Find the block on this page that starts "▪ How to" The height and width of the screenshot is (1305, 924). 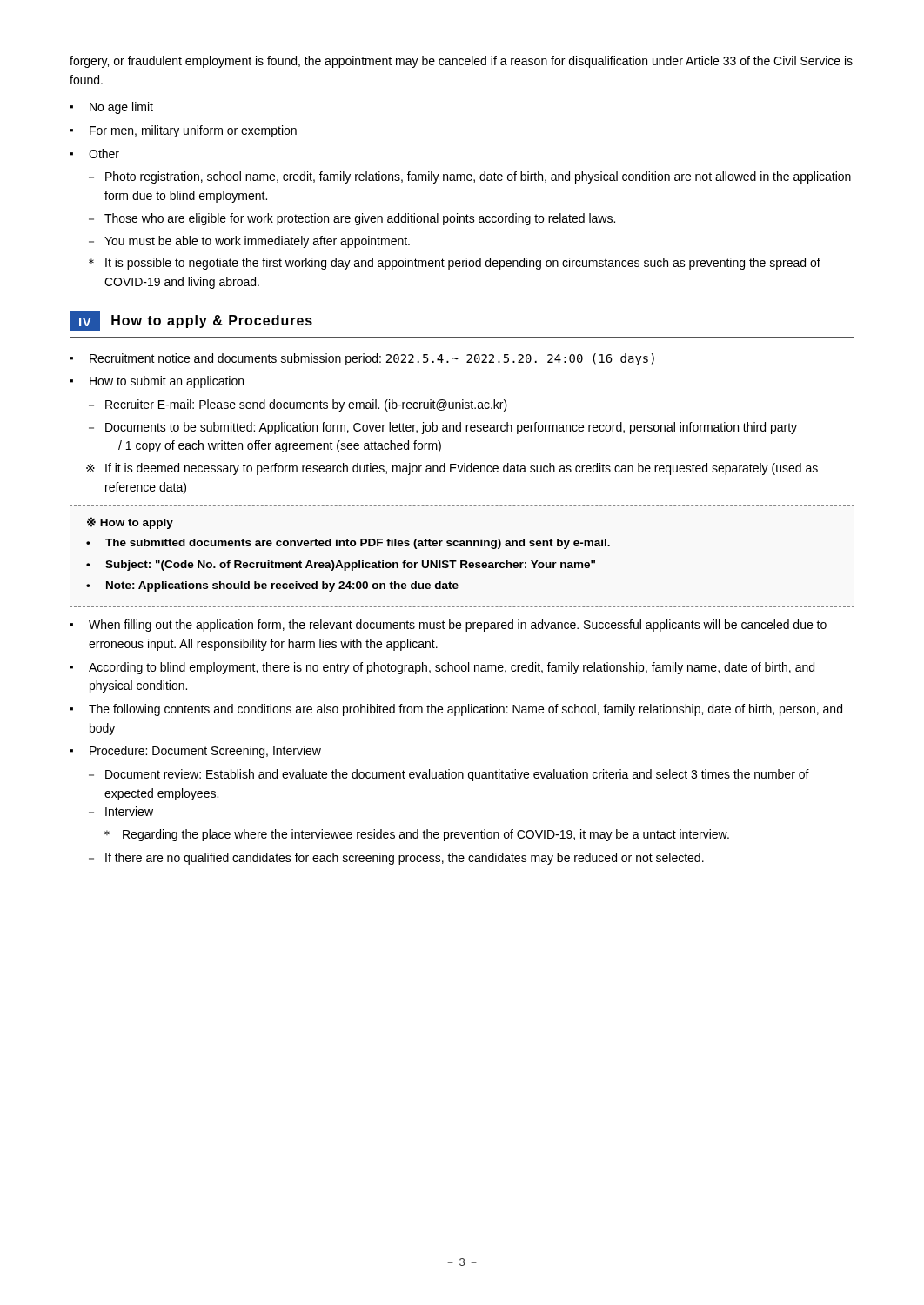[157, 382]
